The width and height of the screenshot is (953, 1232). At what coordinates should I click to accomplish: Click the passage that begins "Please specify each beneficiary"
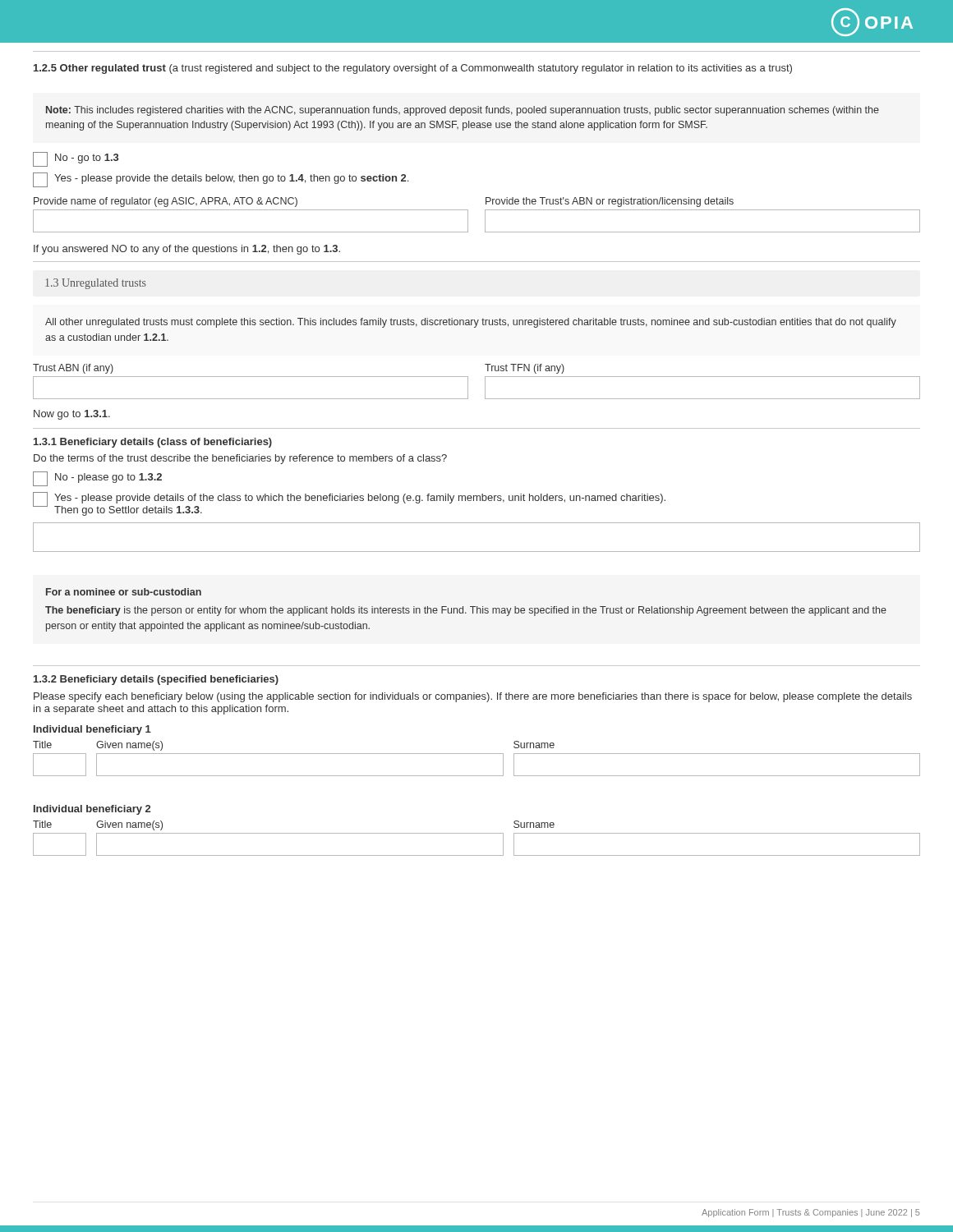pos(472,702)
